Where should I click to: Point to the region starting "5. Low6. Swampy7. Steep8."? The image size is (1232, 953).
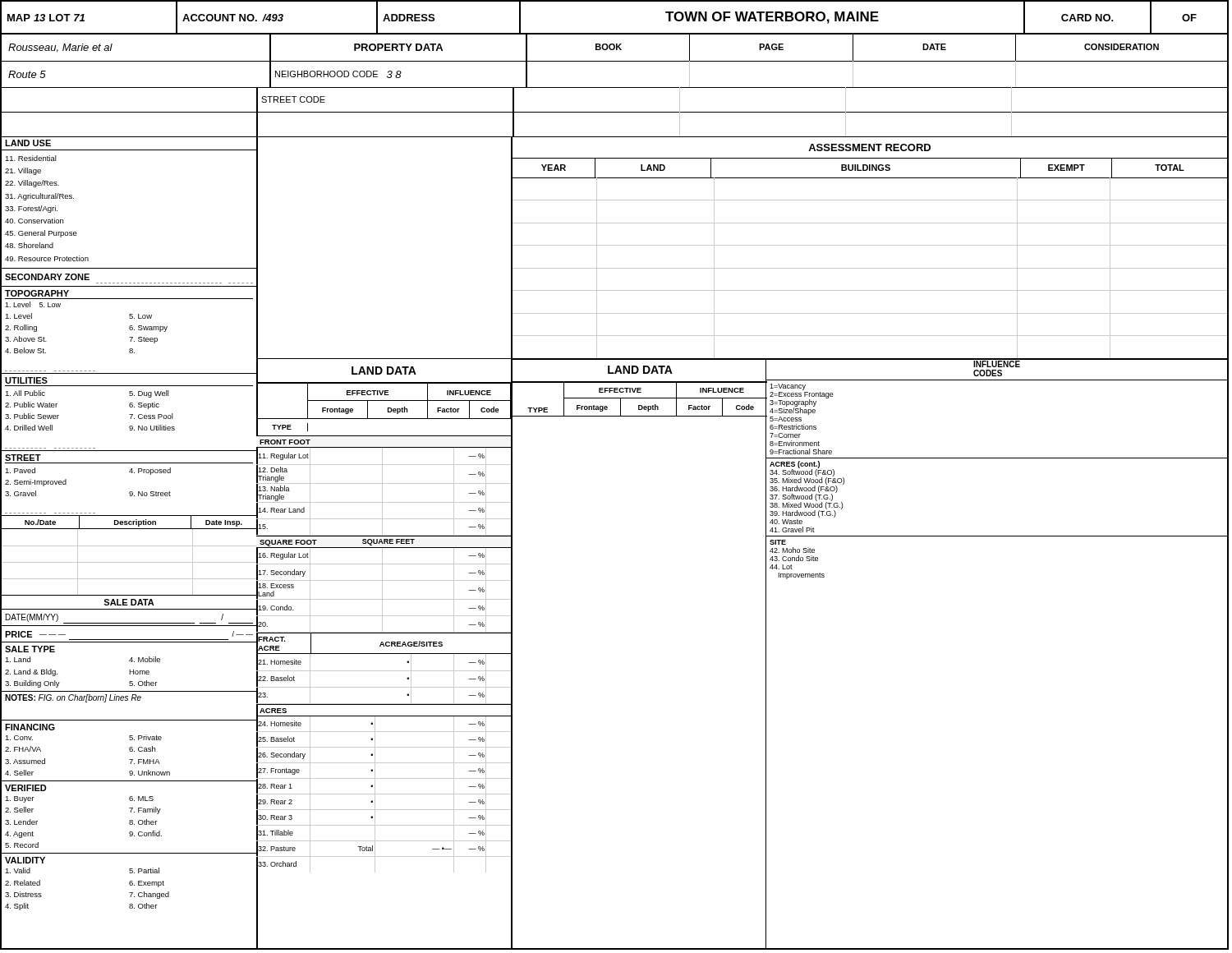148,333
